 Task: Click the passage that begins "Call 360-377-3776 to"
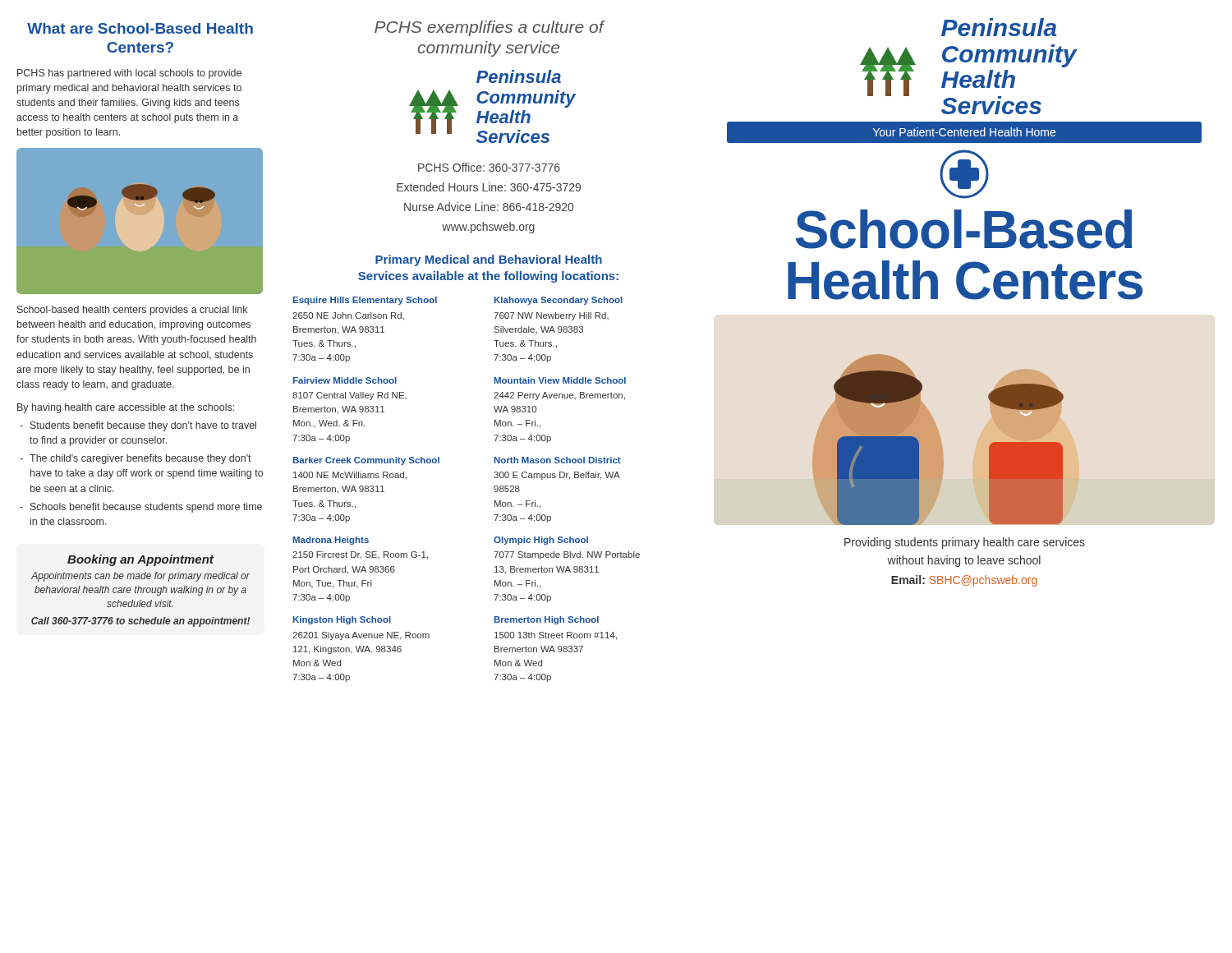click(x=140, y=621)
